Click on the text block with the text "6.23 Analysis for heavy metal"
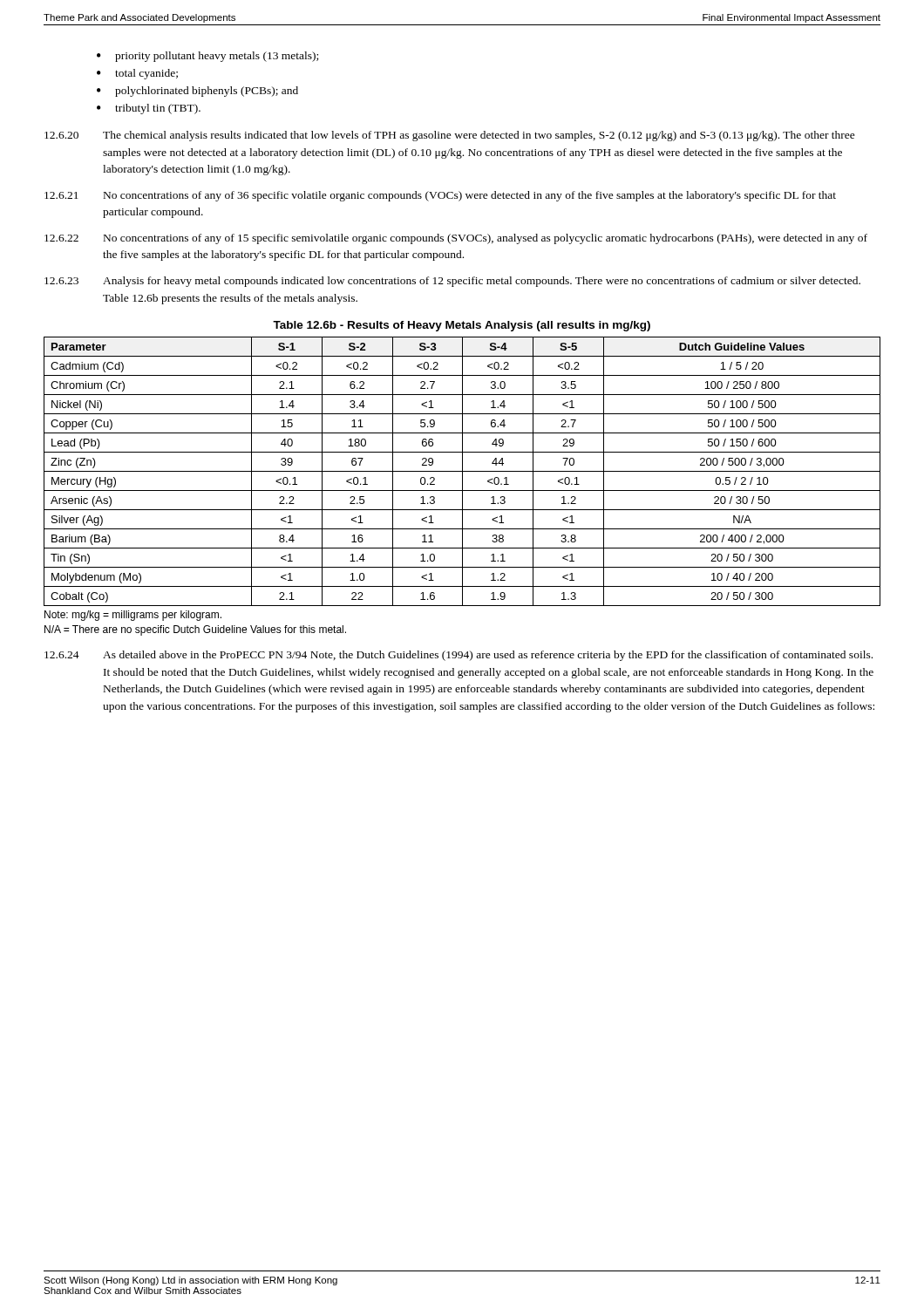 462,289
